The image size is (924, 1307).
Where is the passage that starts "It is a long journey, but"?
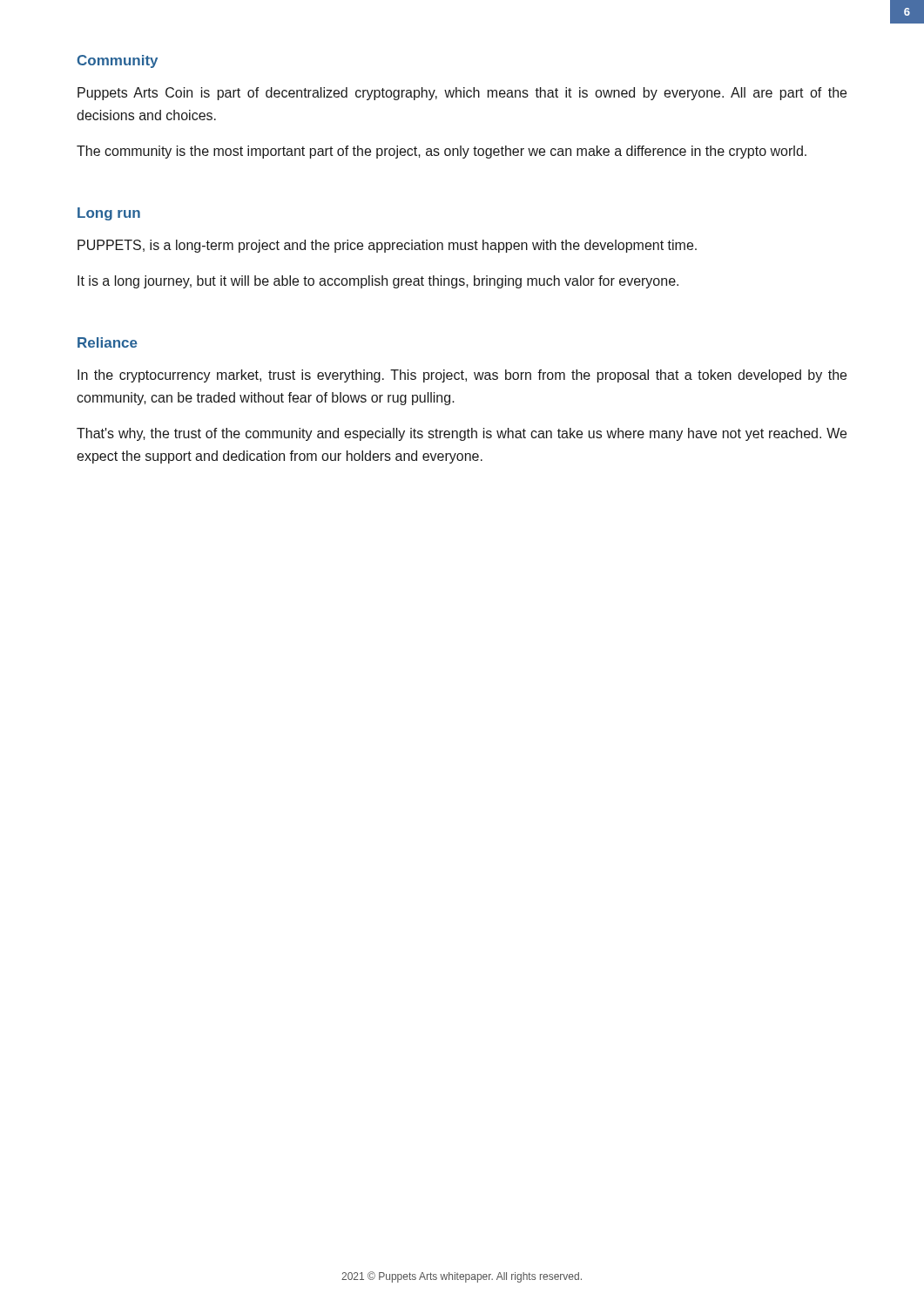point(378,281)
